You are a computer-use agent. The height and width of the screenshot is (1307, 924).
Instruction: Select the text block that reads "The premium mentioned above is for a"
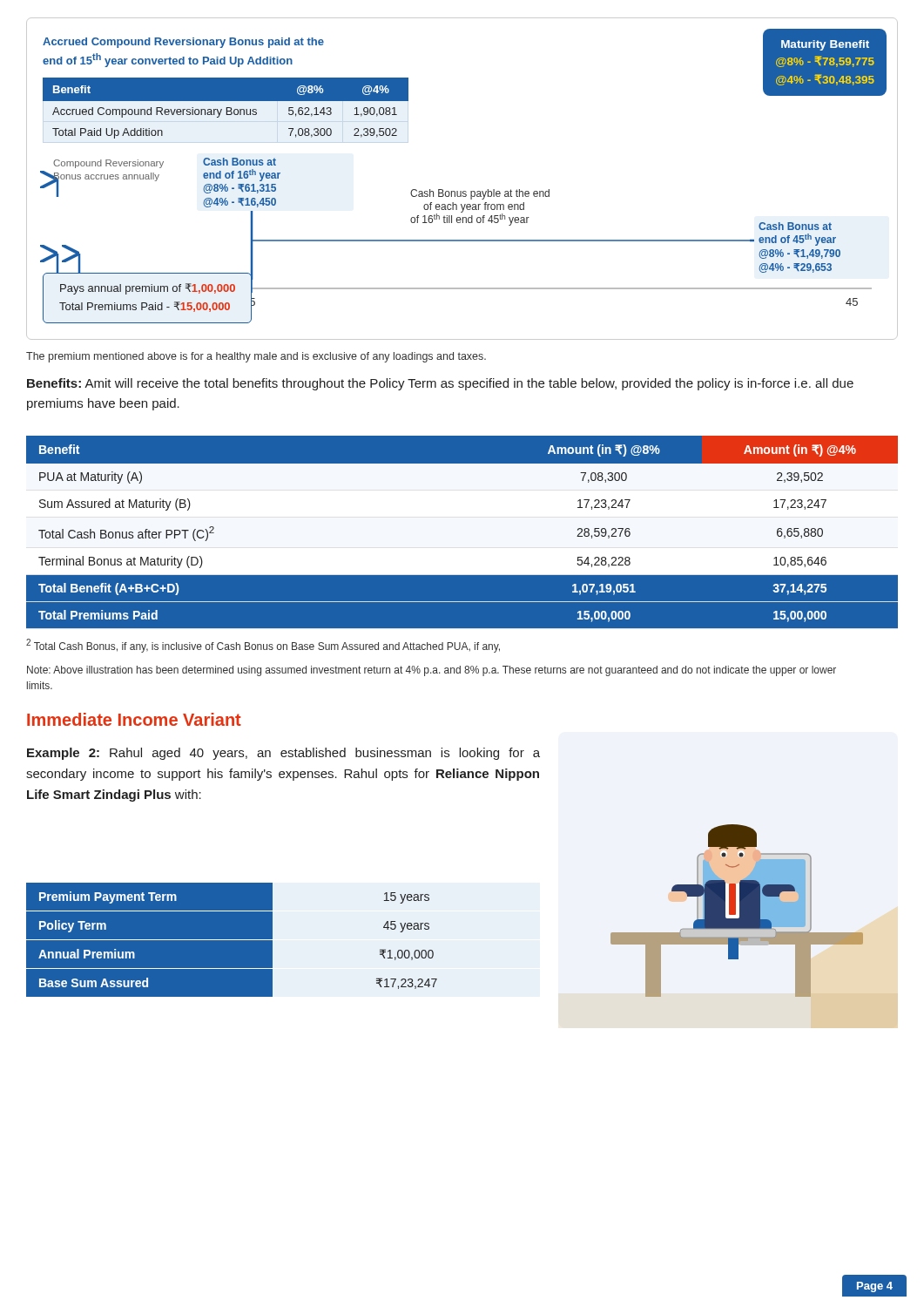(256, 356)
